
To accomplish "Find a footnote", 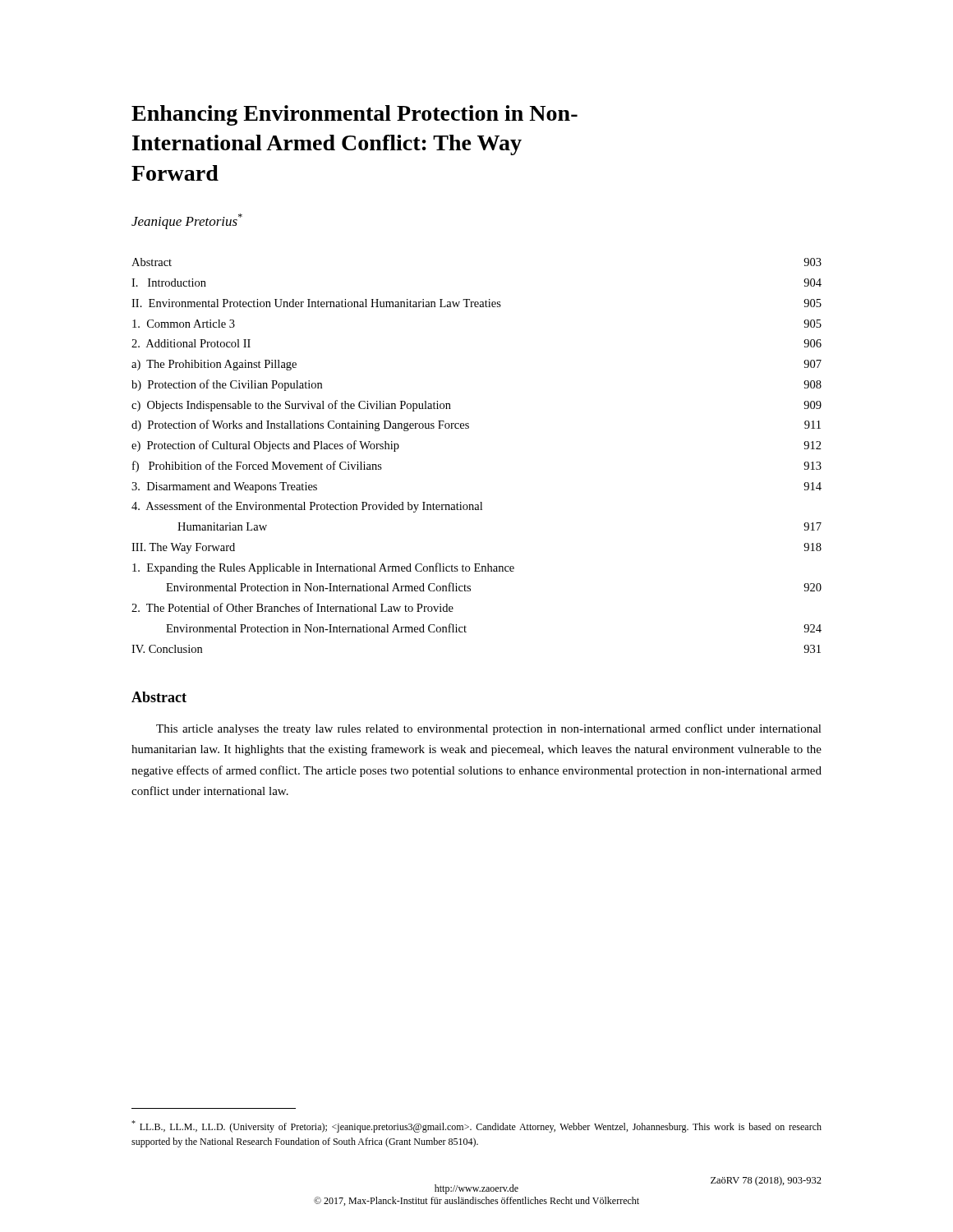I will [x=476, y=1133].
